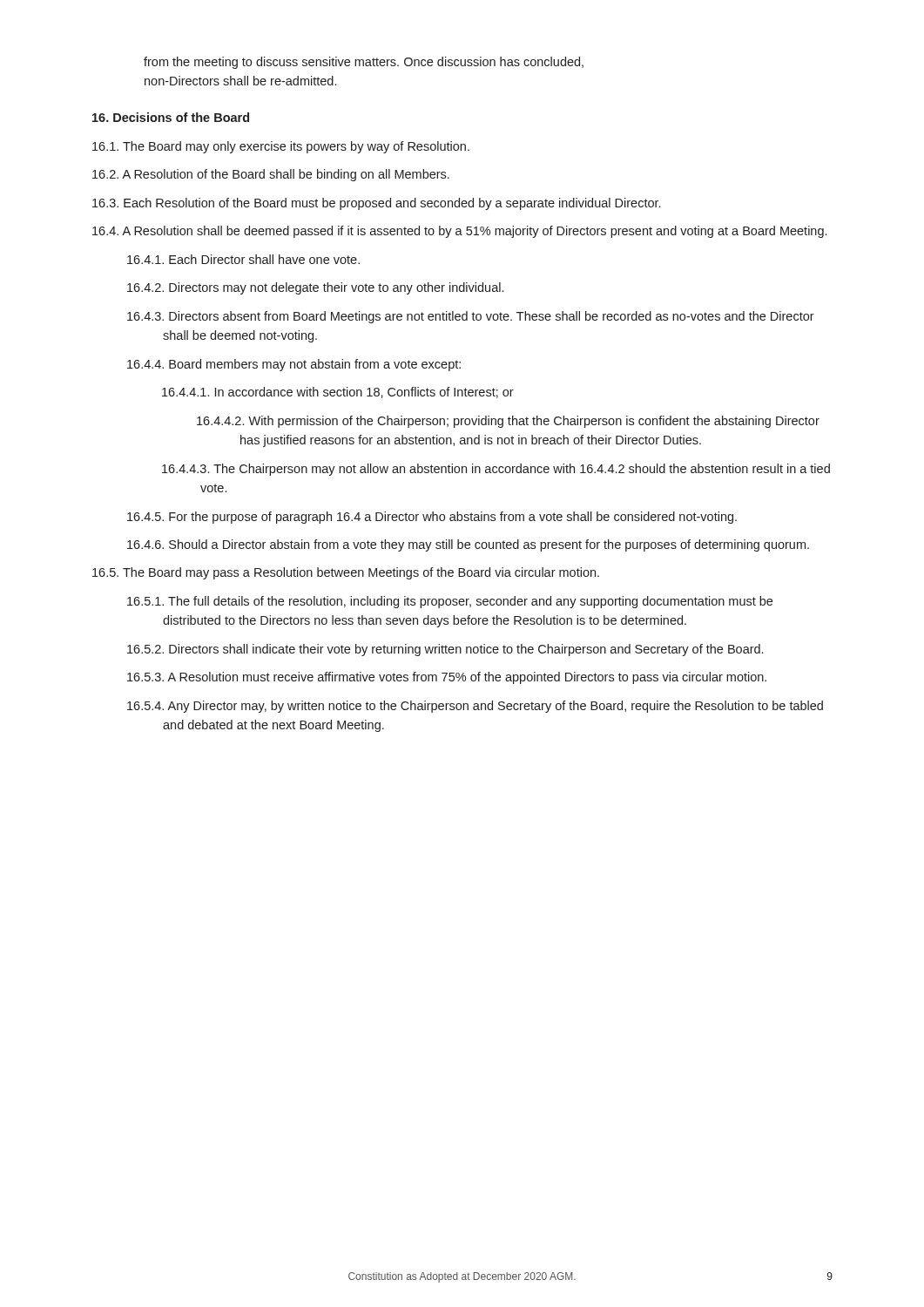This screenshot has height=1307, width=924.
Task: Locate the text starting "16.5.3. A Resolution"
Action: pos(447,677)
